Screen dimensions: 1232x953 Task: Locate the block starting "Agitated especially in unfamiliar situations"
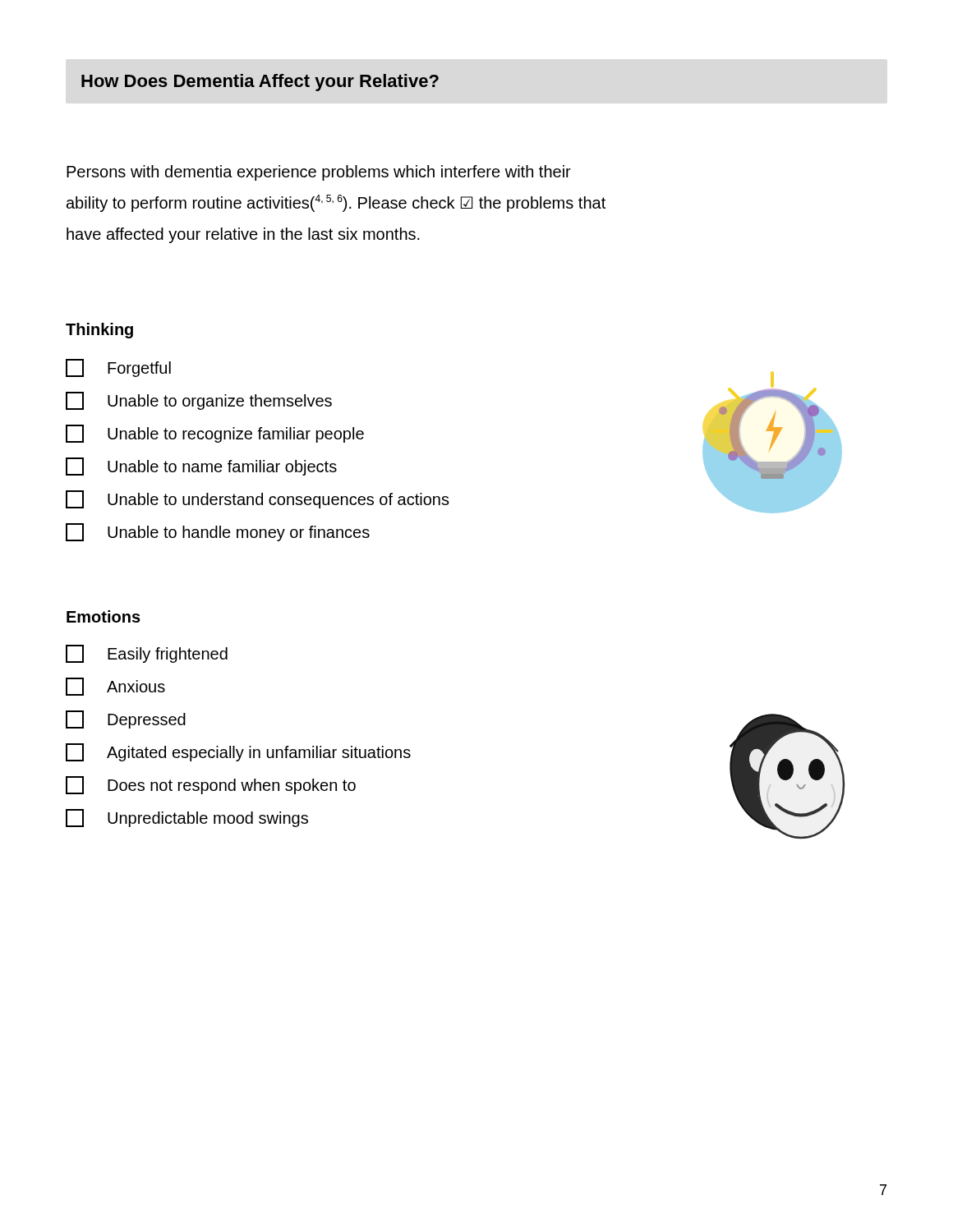point(238,752)
